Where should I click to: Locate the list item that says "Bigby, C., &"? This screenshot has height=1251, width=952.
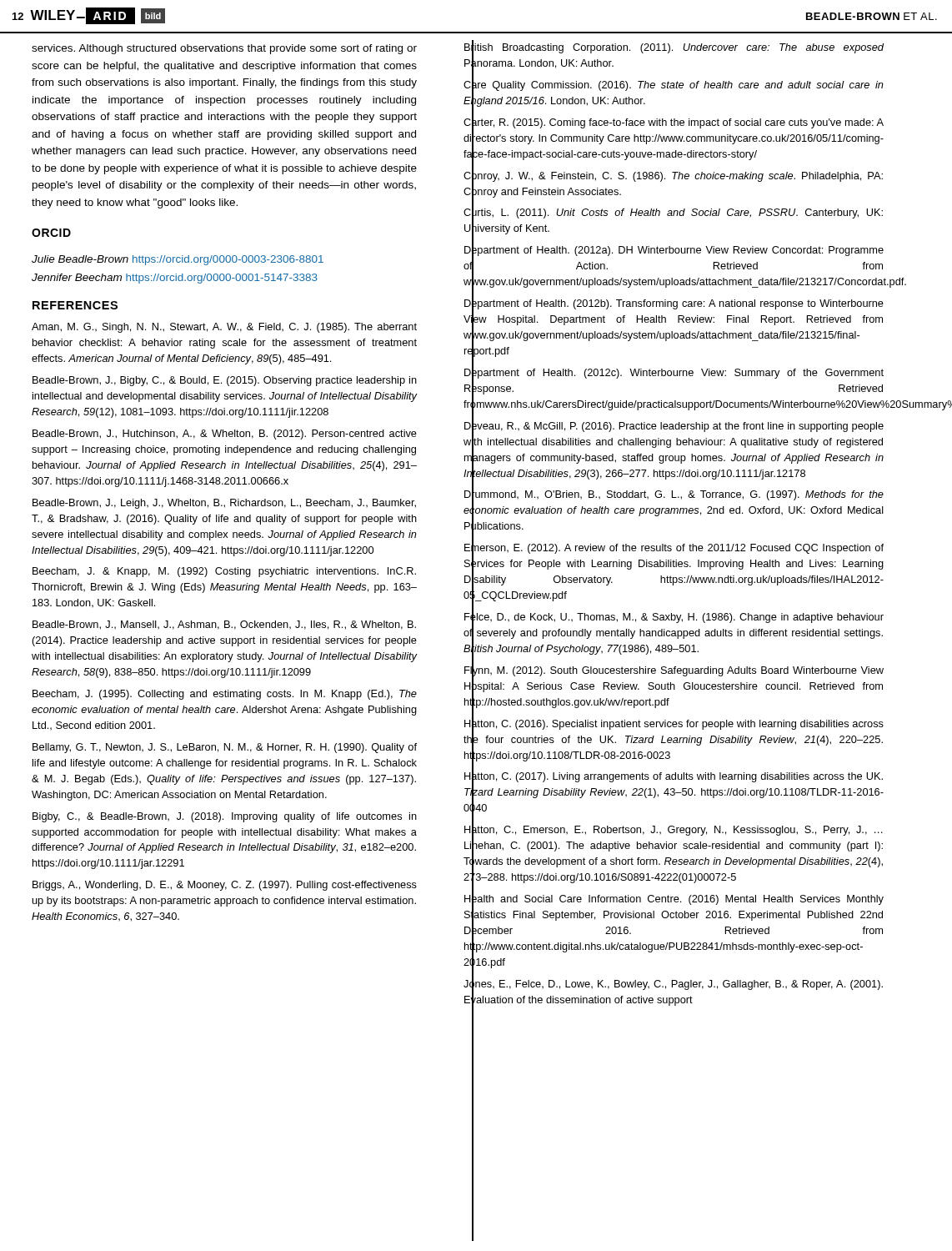(224, 839)
